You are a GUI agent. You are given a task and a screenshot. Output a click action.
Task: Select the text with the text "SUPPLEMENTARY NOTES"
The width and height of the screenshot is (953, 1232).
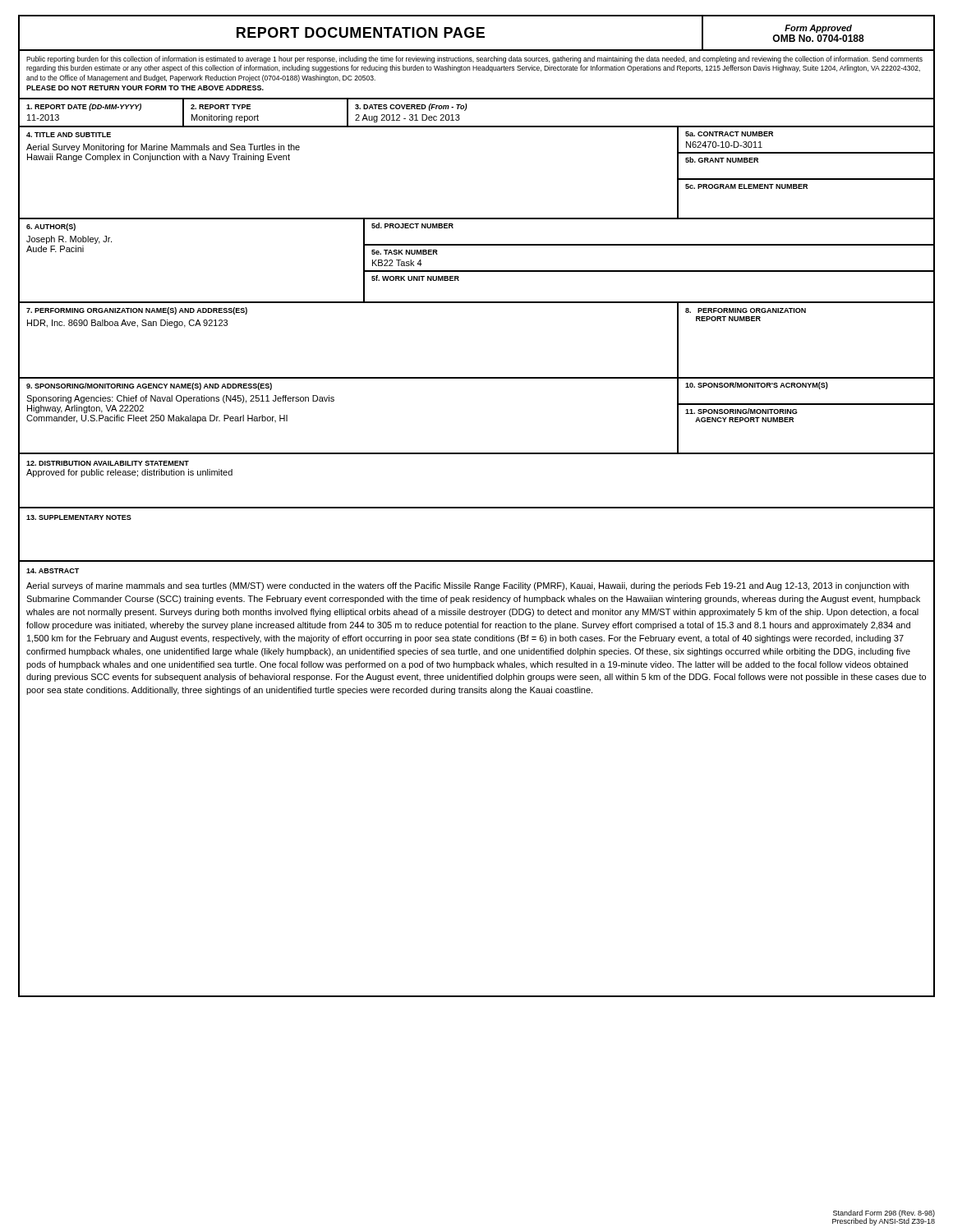pyautogui.click(x=79, y=522)
